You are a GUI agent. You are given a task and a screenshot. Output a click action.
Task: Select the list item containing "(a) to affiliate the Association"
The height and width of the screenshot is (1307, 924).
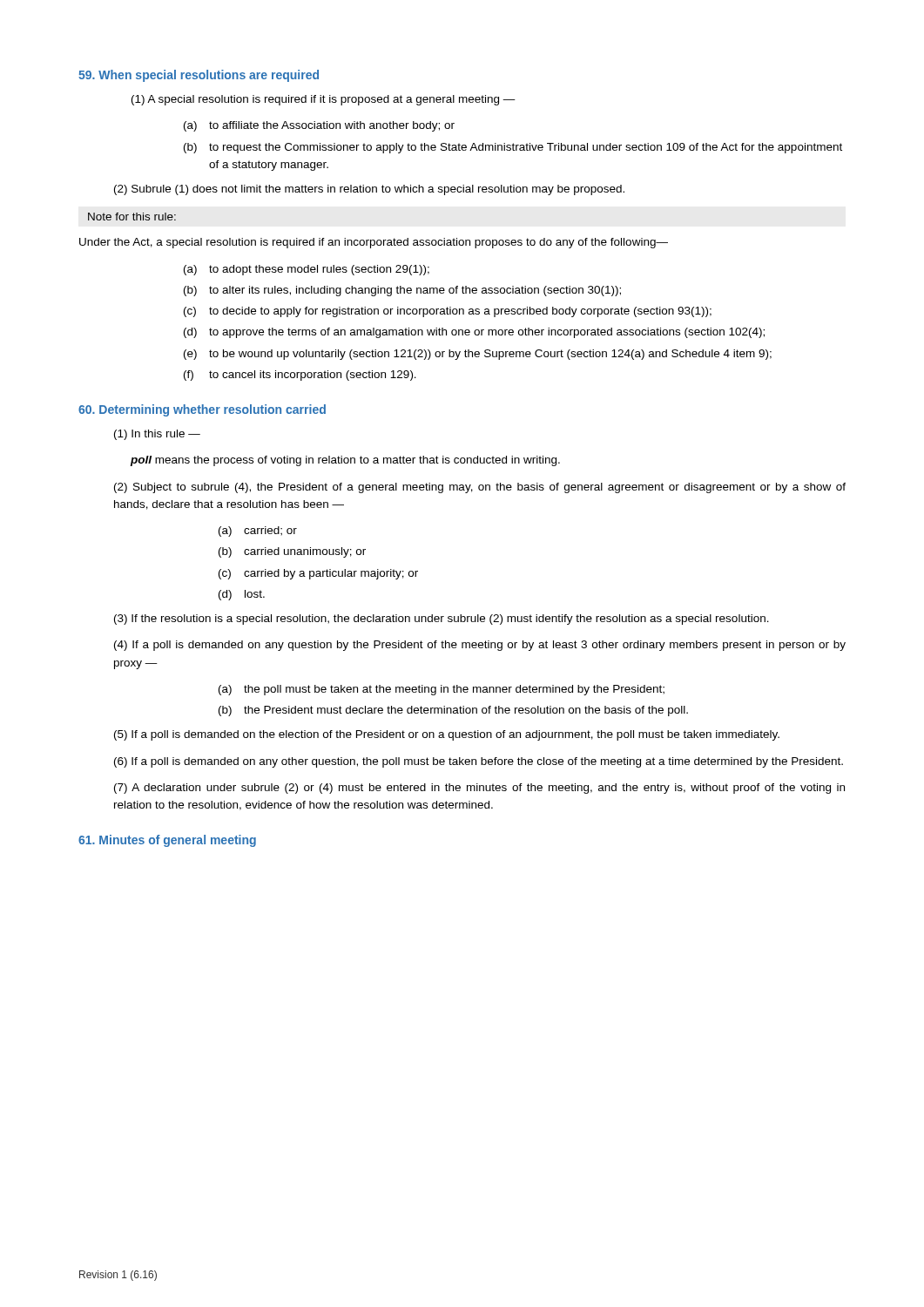tap(319, 126)
